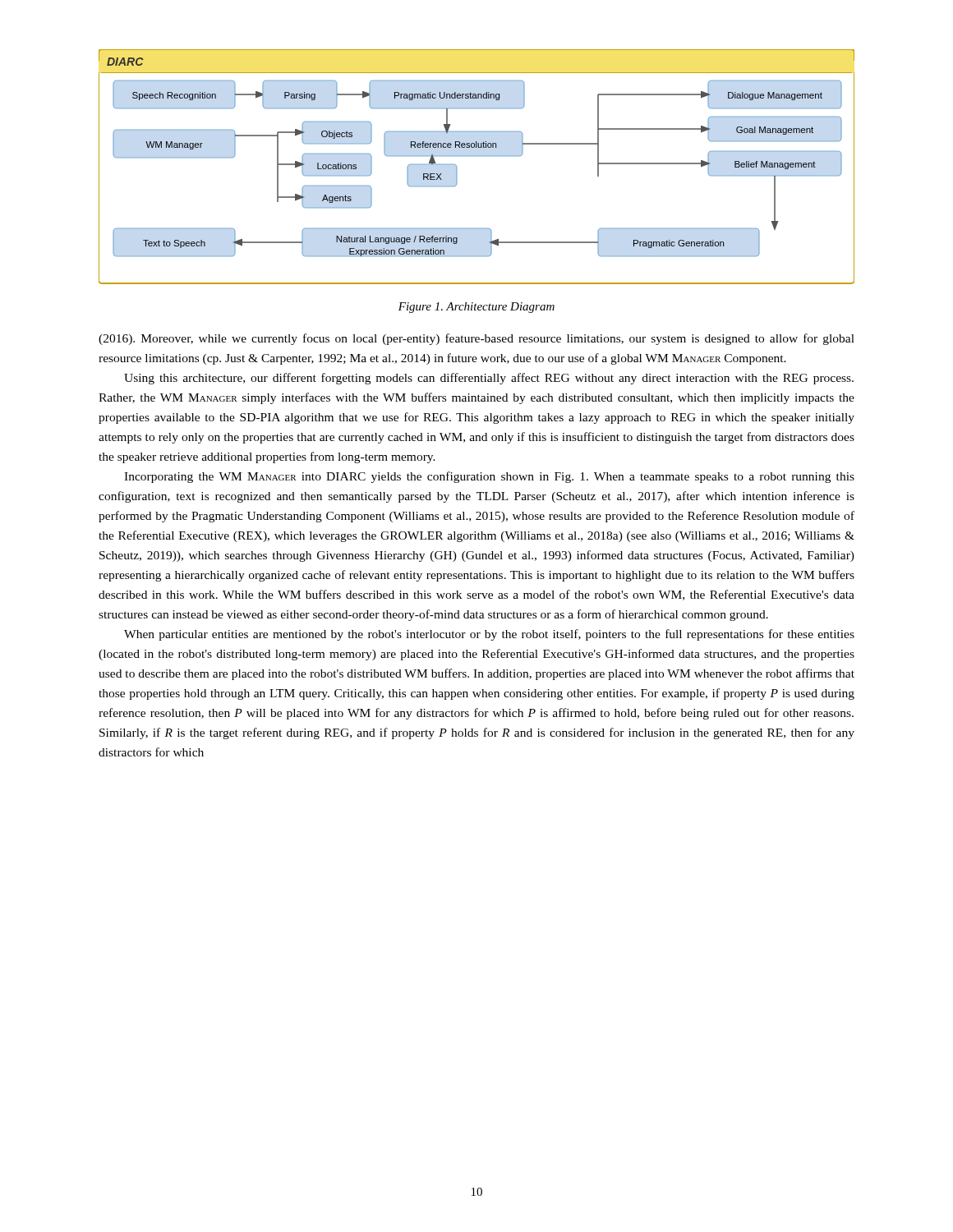Viewport: 953px width, 1232px height.
Task: Locate the text block that reads "(2016). Moreover, while"
Action: coord(476,546)
